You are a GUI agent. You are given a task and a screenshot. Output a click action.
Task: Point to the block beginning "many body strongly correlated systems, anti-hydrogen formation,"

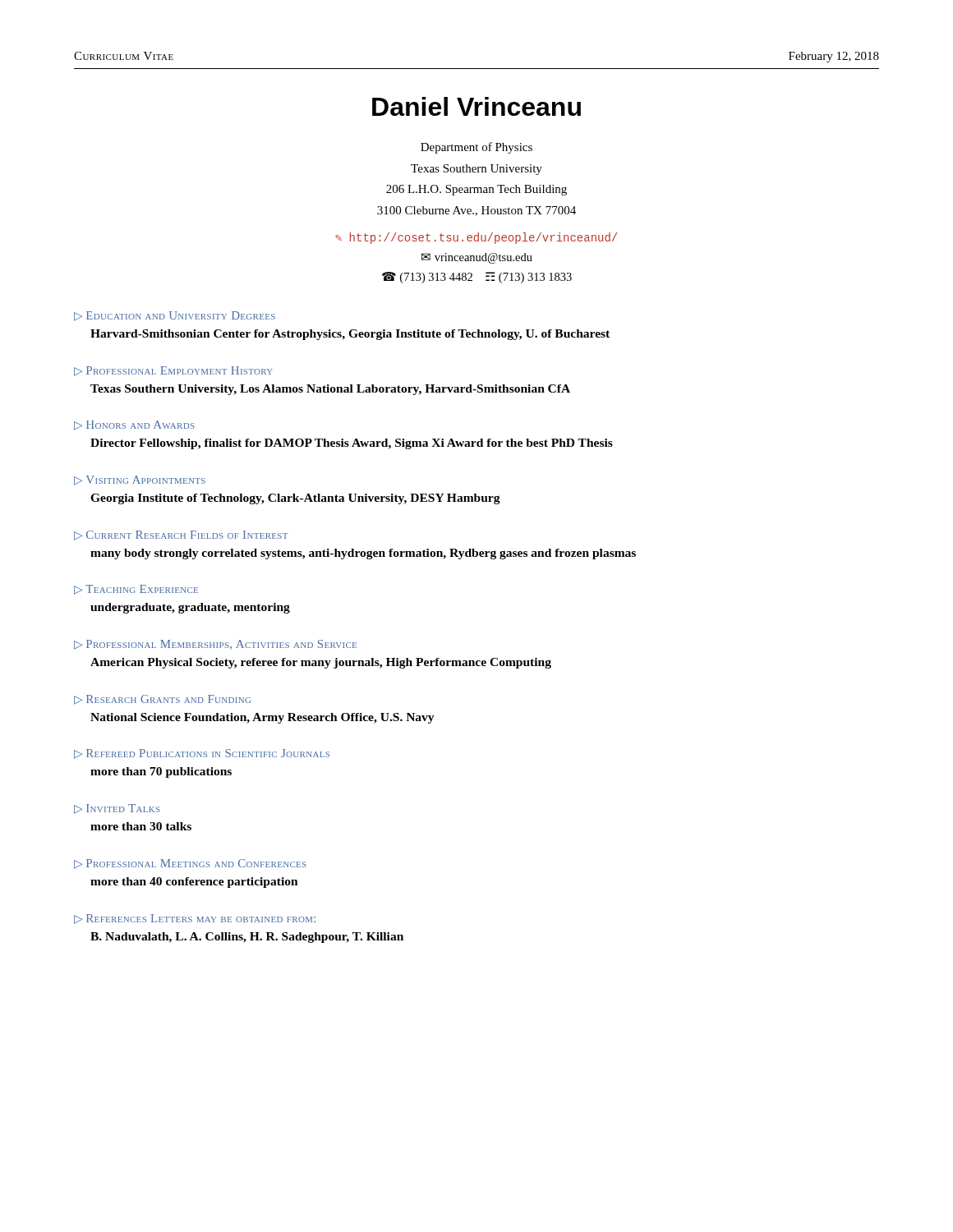click(363, 552)
